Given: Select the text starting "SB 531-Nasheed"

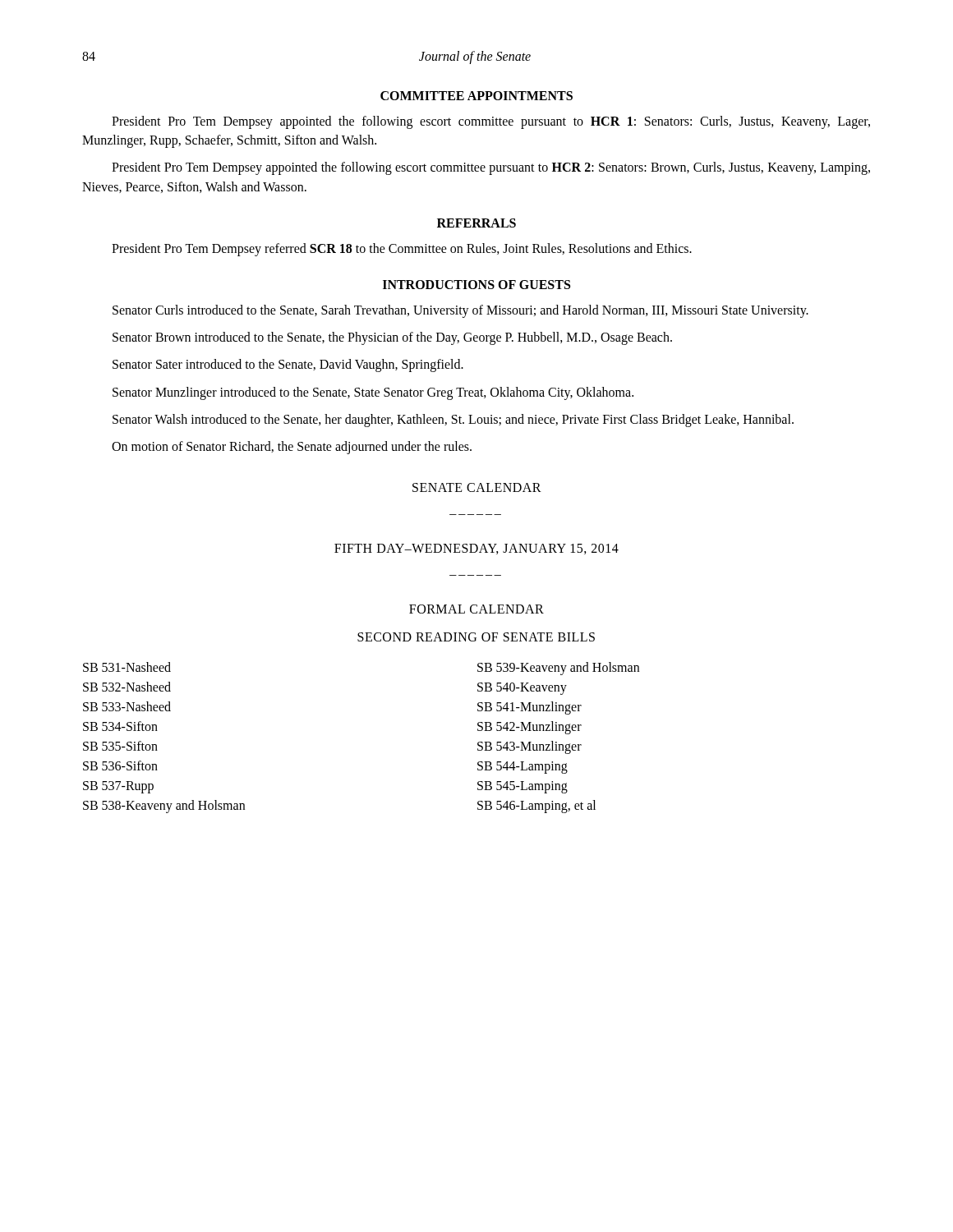Looking at the screenshot, I should pyautogui.click(x=127, y=667).
